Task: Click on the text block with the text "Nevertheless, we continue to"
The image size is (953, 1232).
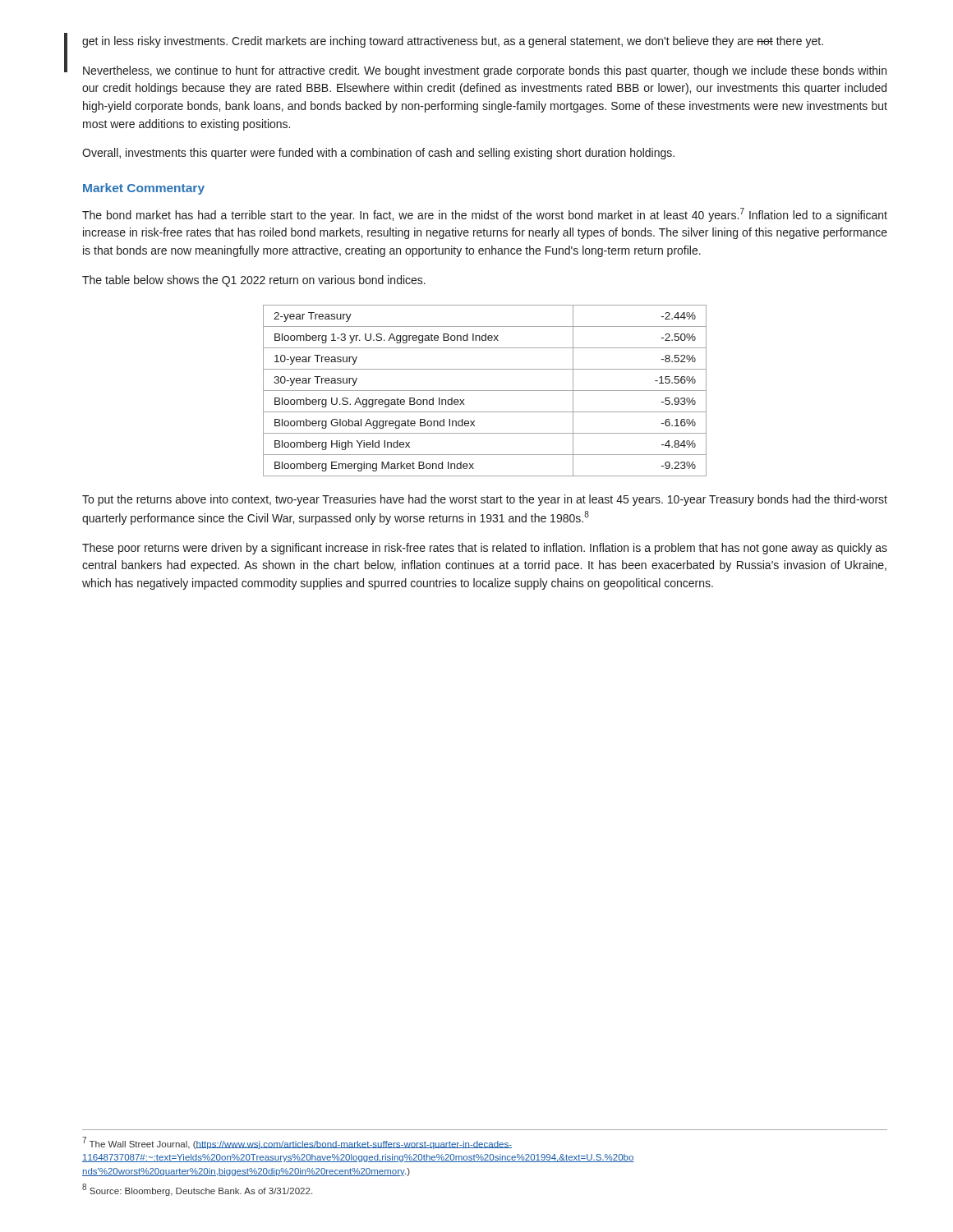Action: click(485, 97)
